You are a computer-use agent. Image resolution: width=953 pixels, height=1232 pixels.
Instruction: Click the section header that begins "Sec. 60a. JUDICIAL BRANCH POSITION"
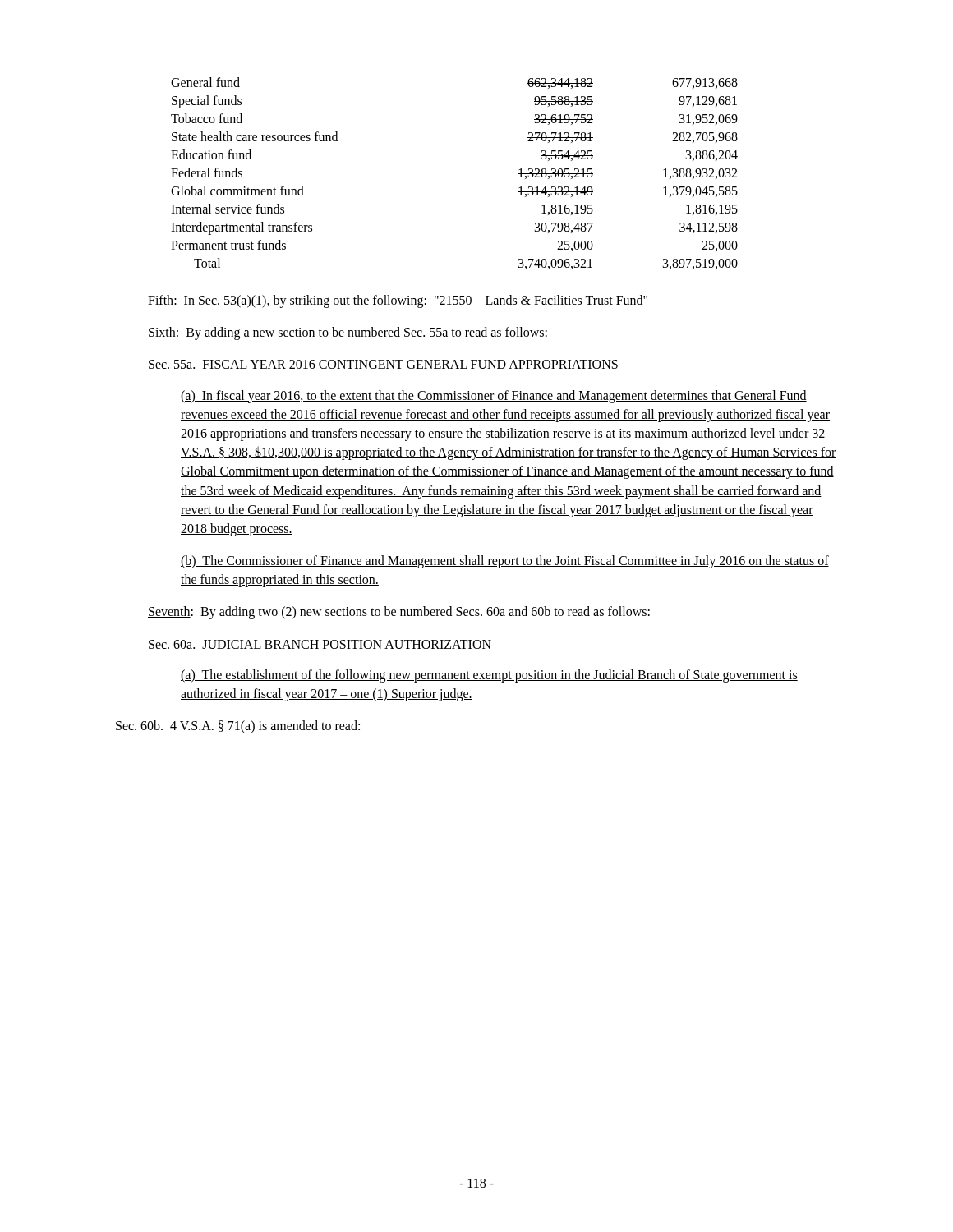(x=493, y=644)
